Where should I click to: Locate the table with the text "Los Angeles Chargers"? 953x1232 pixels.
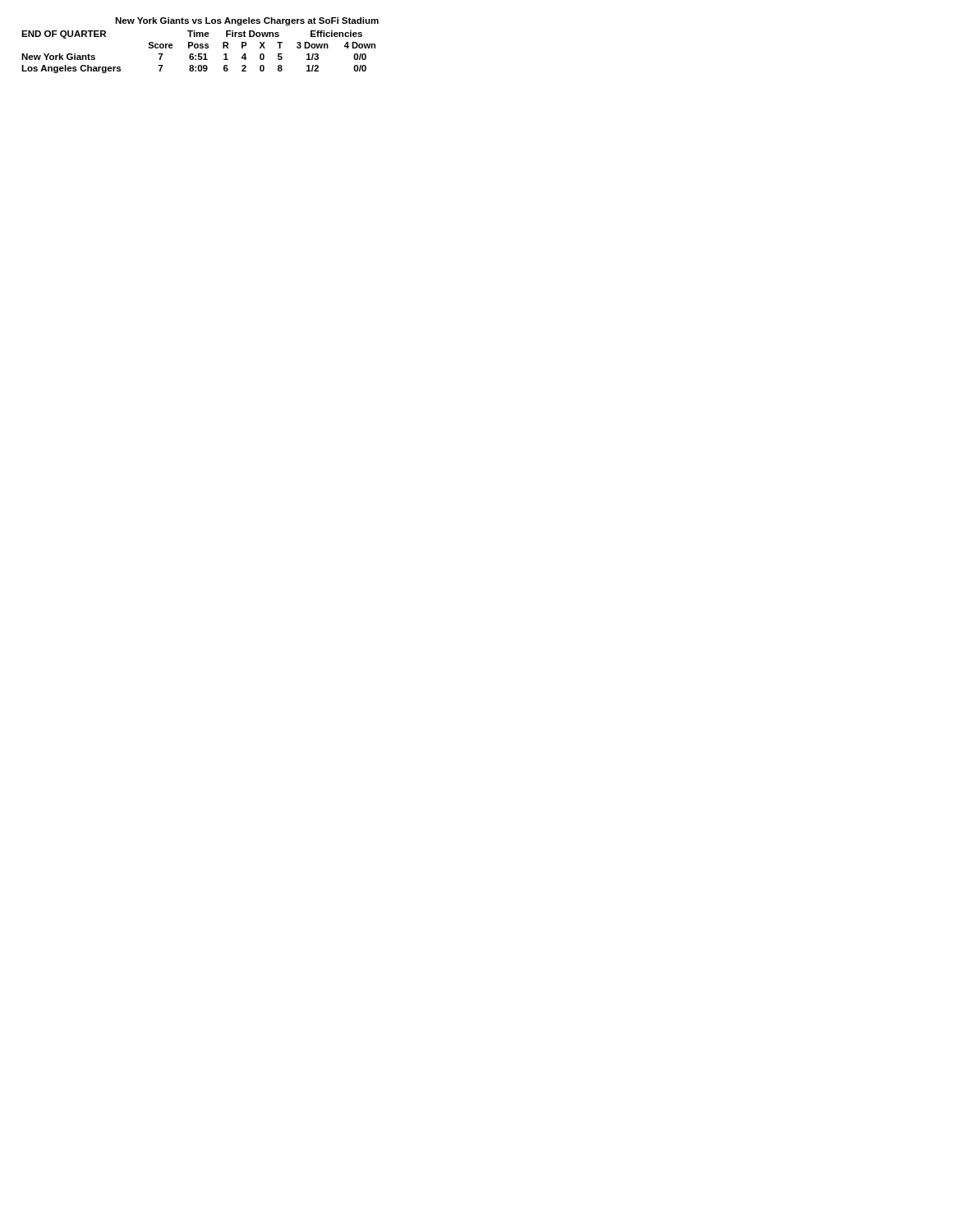pos(200,44)
